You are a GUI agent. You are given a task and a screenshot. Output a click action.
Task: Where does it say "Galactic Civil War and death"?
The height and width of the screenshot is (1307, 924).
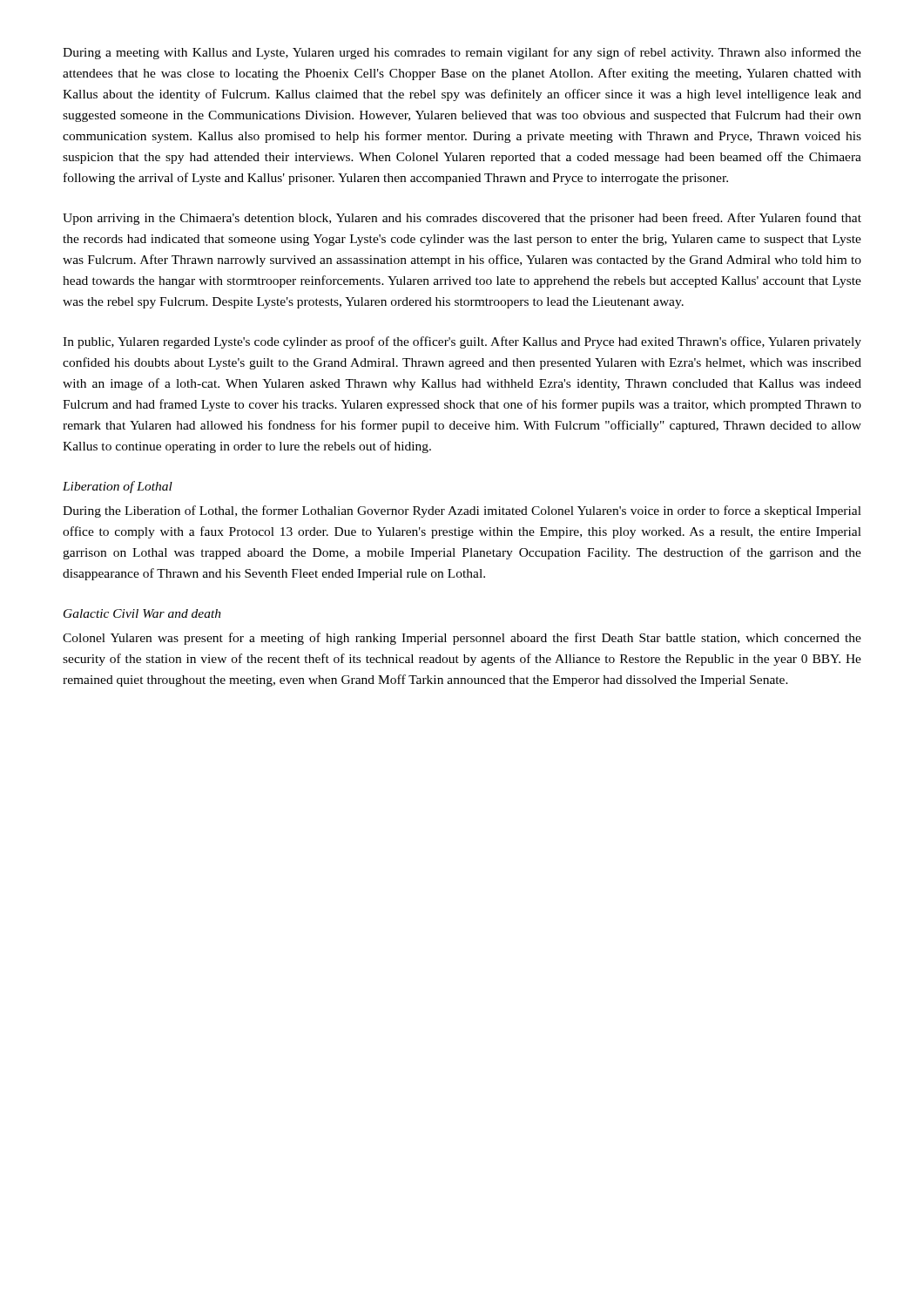(142, 613)
